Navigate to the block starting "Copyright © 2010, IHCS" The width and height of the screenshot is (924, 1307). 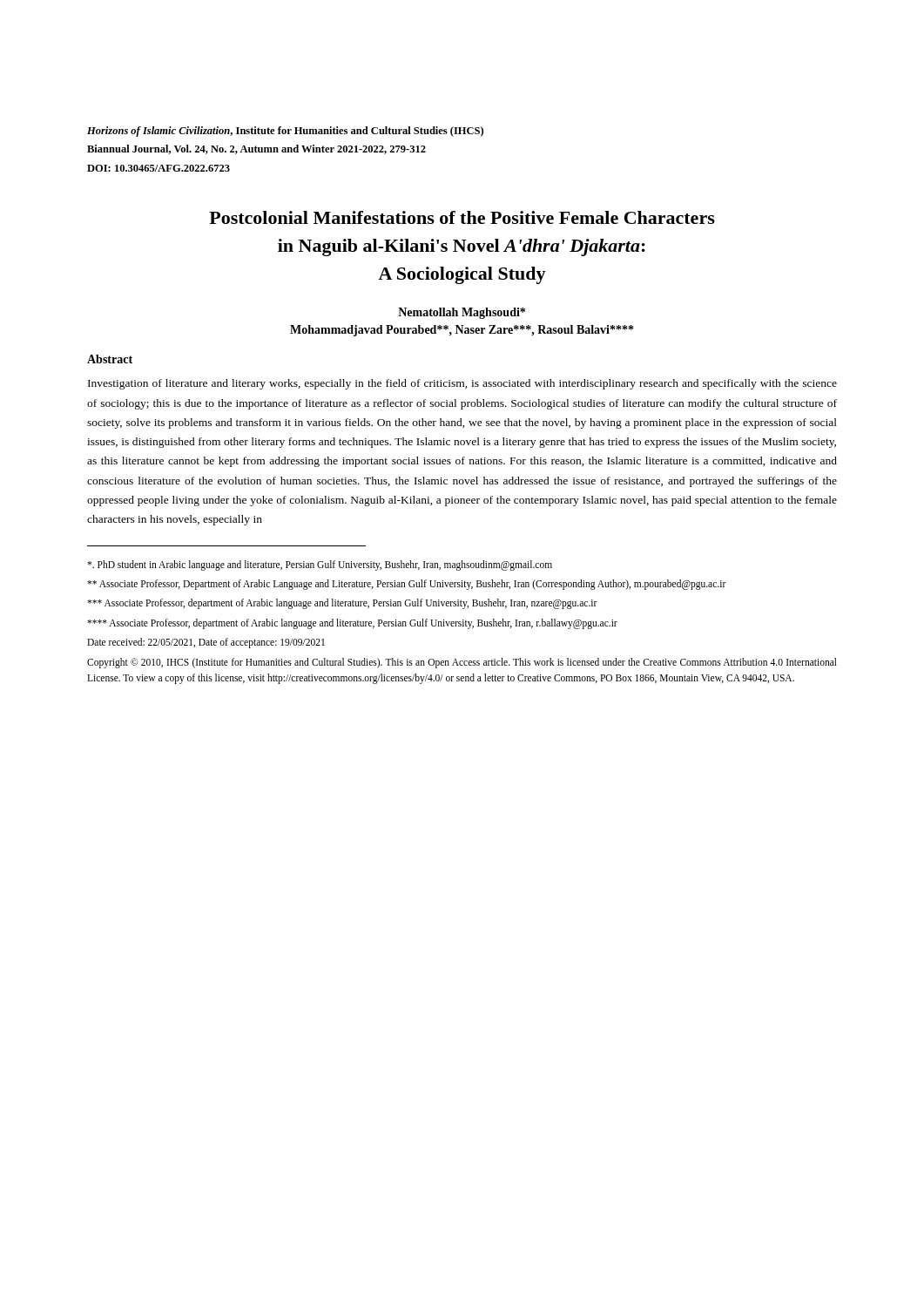[462, 670]
